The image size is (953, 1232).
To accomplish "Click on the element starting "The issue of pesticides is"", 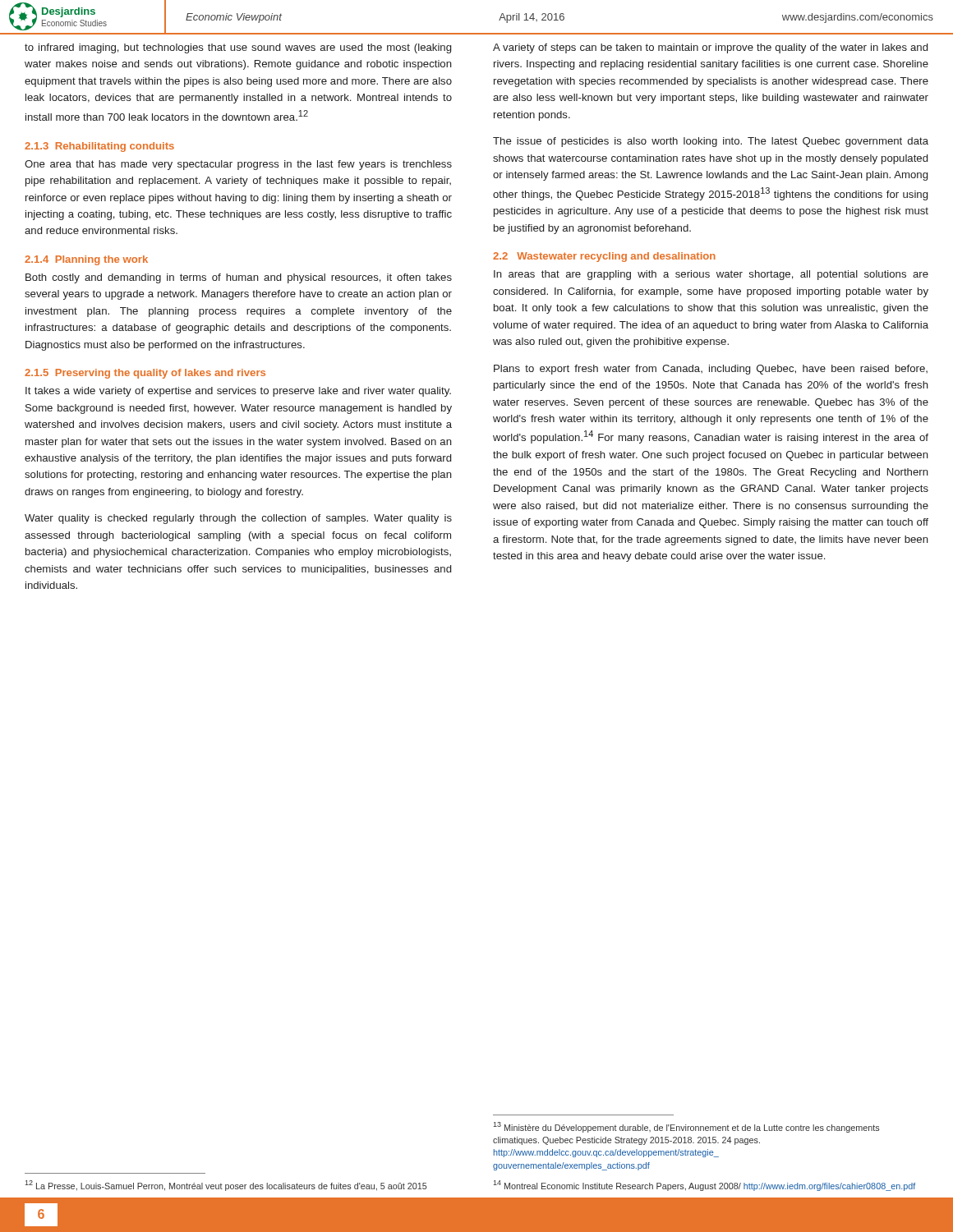I will point(711,184).
